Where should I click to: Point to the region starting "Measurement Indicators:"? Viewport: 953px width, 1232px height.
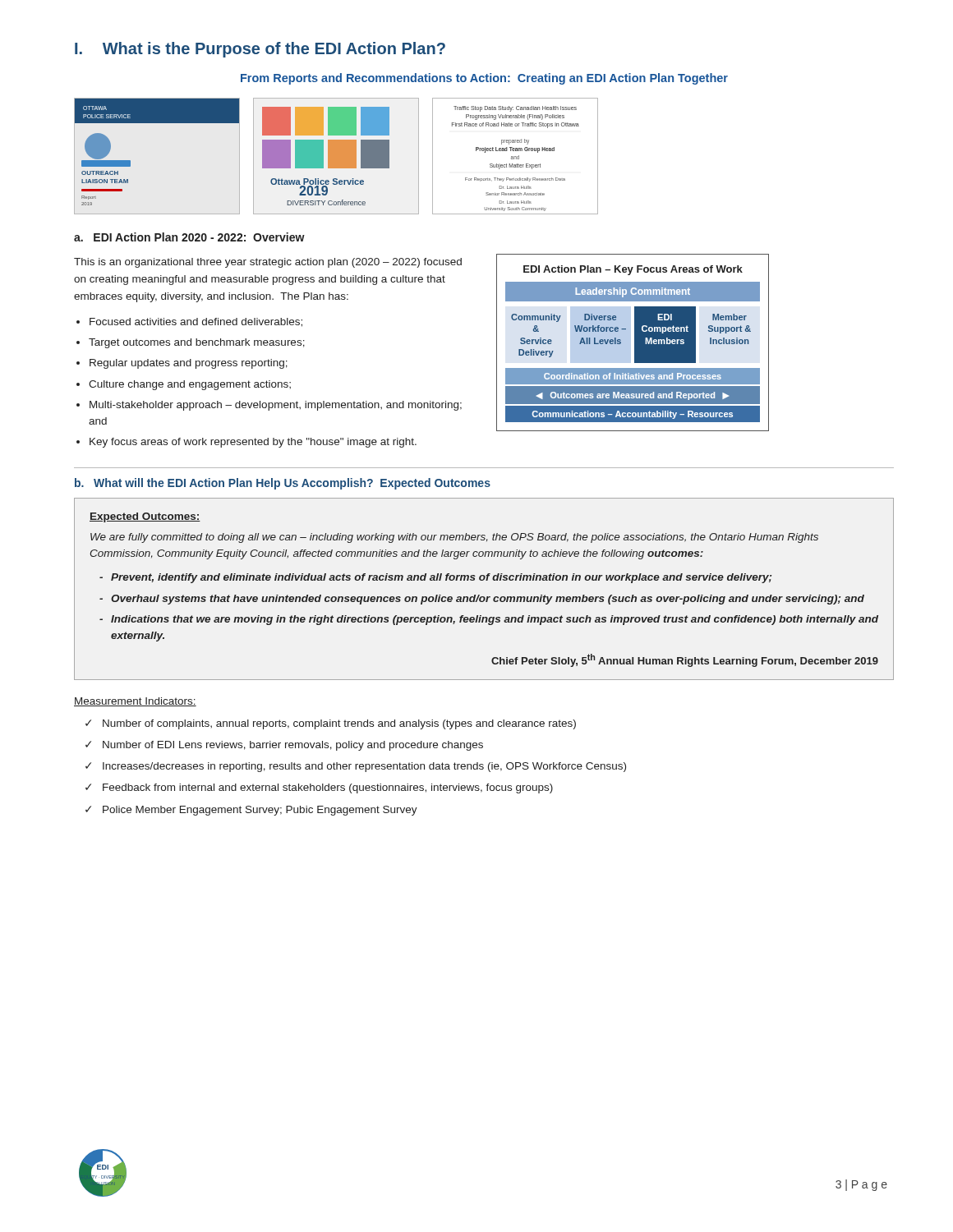click(x=135, y=701)
